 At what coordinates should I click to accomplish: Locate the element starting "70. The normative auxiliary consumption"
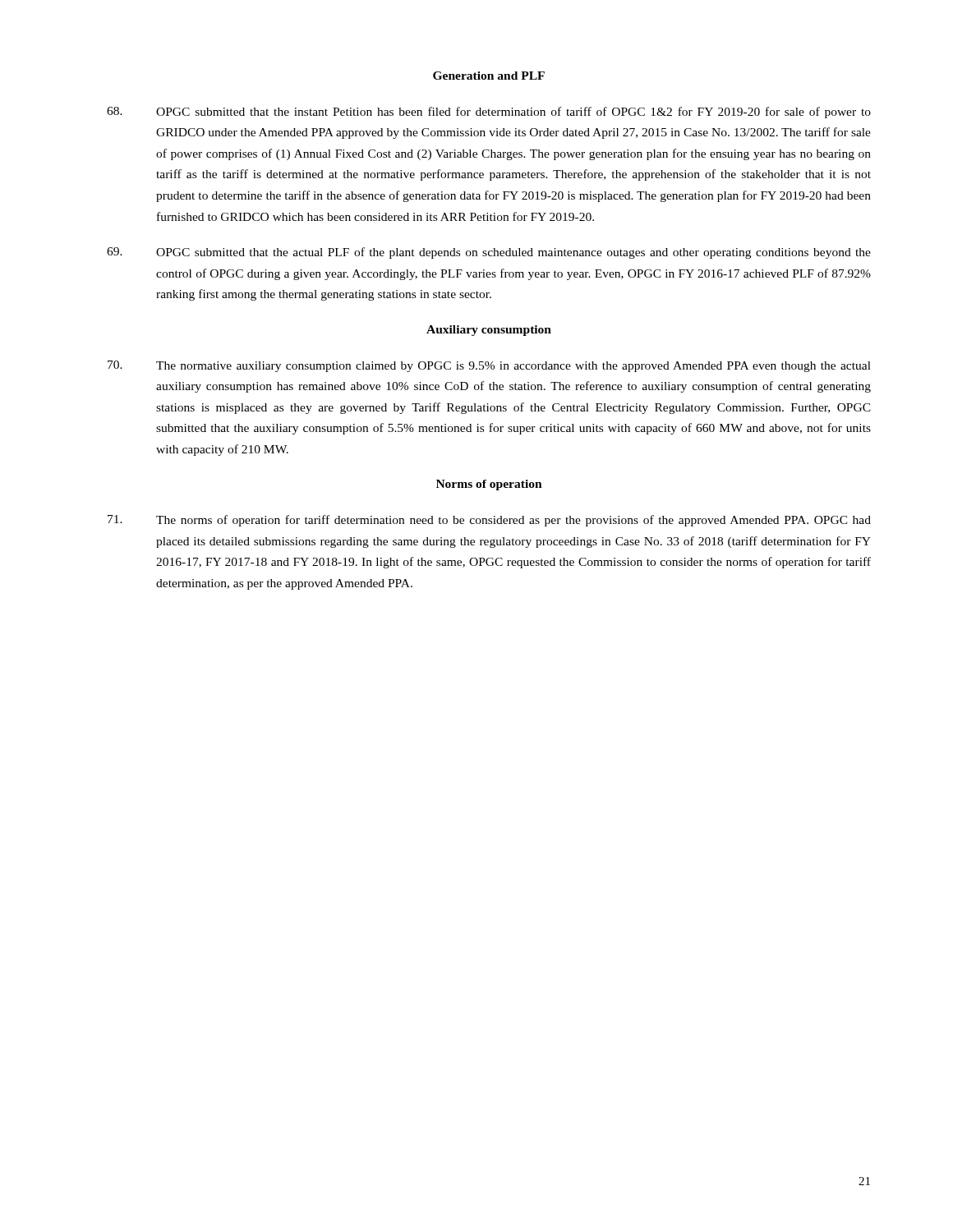pyautogui.click(x=489, y=407)
